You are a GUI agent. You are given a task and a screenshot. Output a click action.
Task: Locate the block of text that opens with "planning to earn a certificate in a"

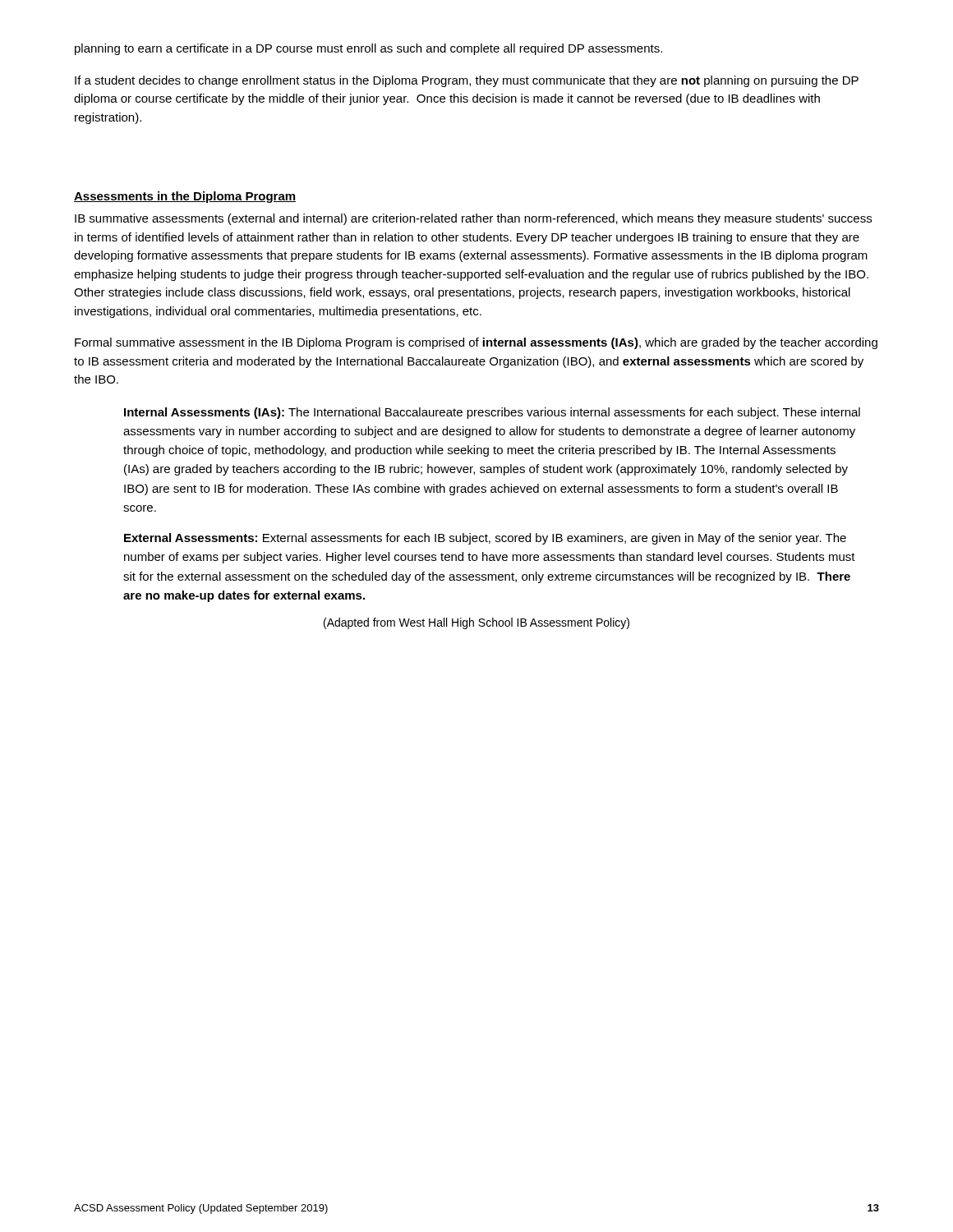tap(369, 48)
